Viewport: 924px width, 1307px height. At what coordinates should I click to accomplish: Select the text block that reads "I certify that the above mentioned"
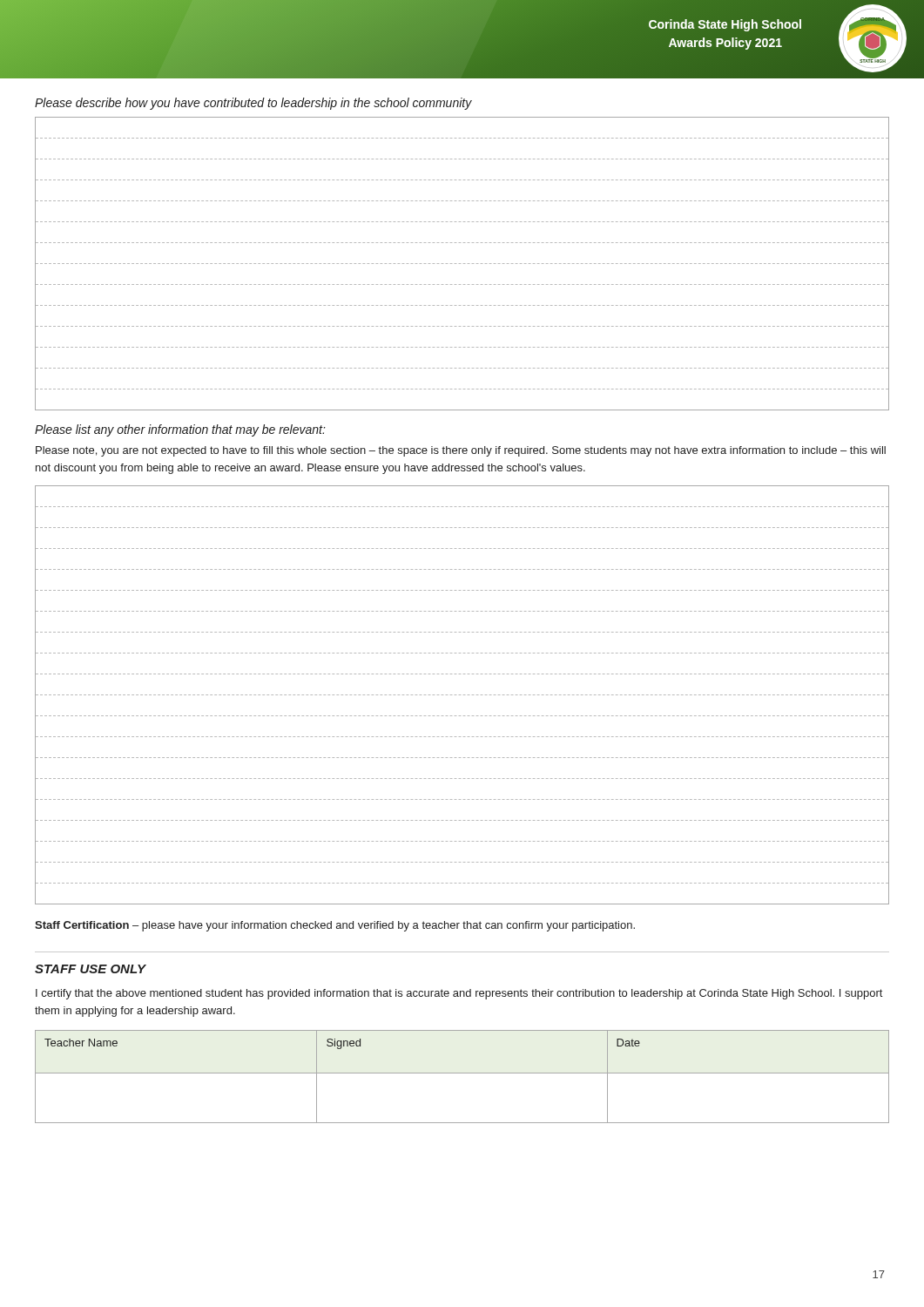point(459,1001)
